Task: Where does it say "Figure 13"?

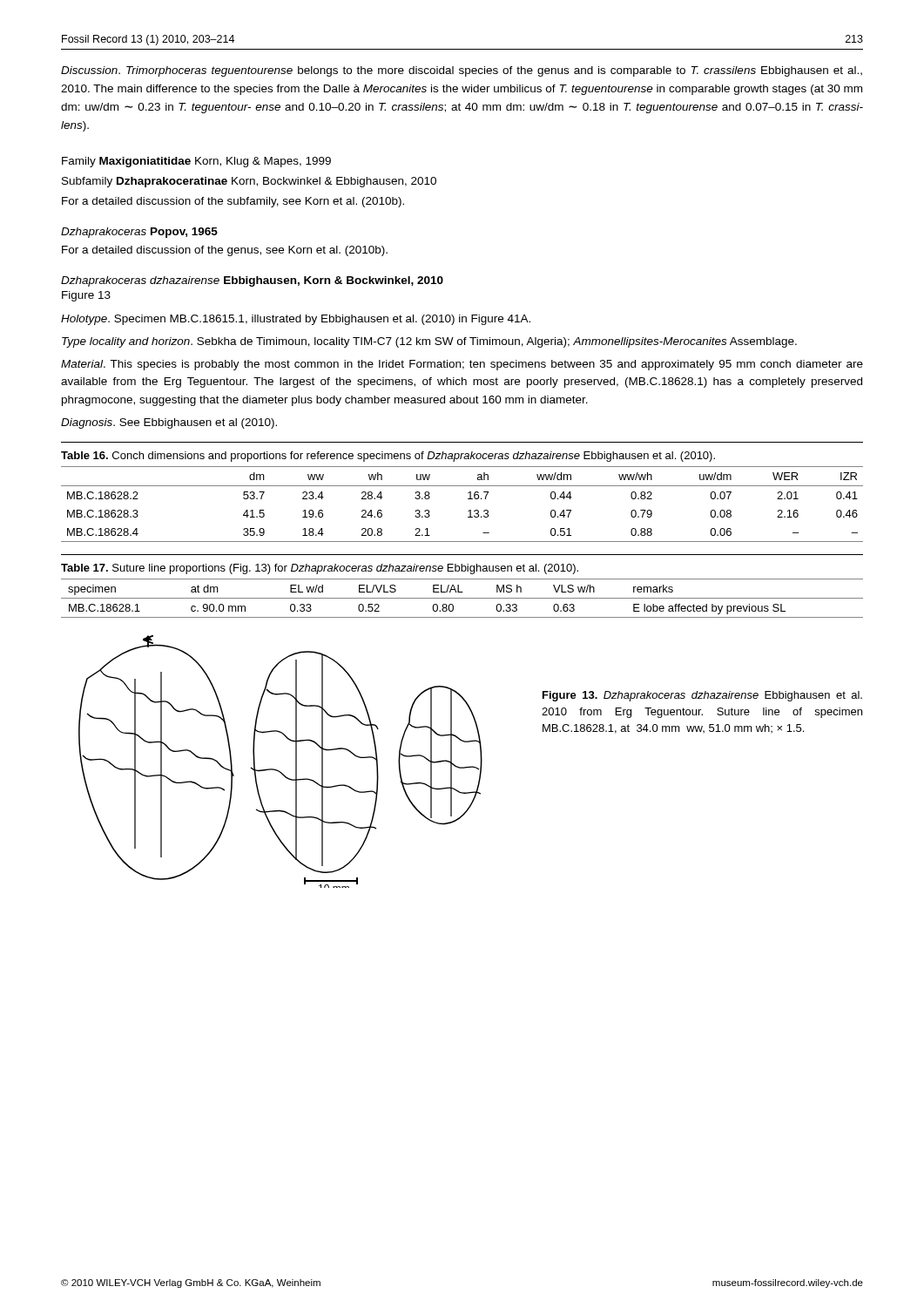Action: click(86, 295)
